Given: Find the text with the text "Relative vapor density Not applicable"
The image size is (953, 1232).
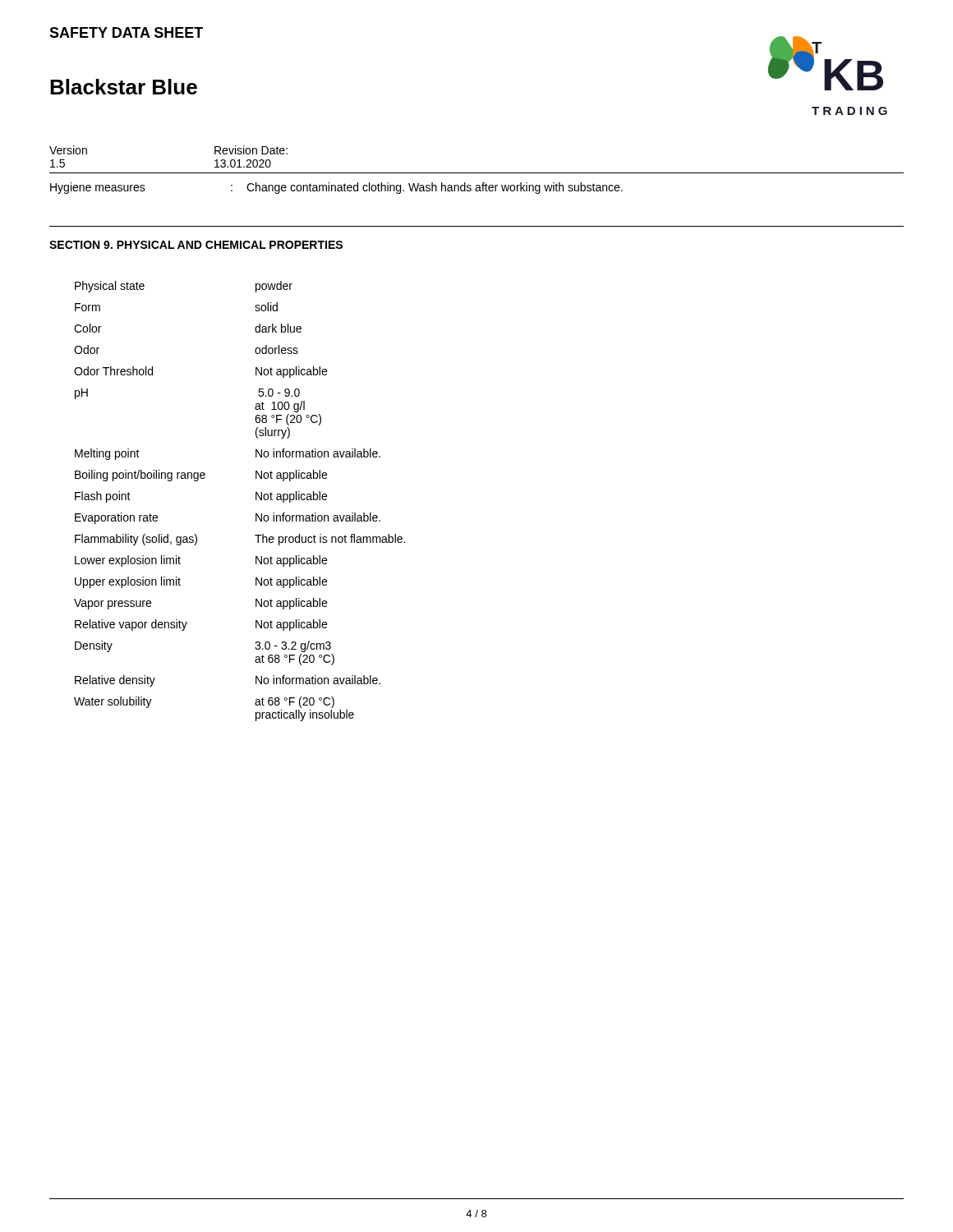Looking at the screenshot, I should coord(129,625).
